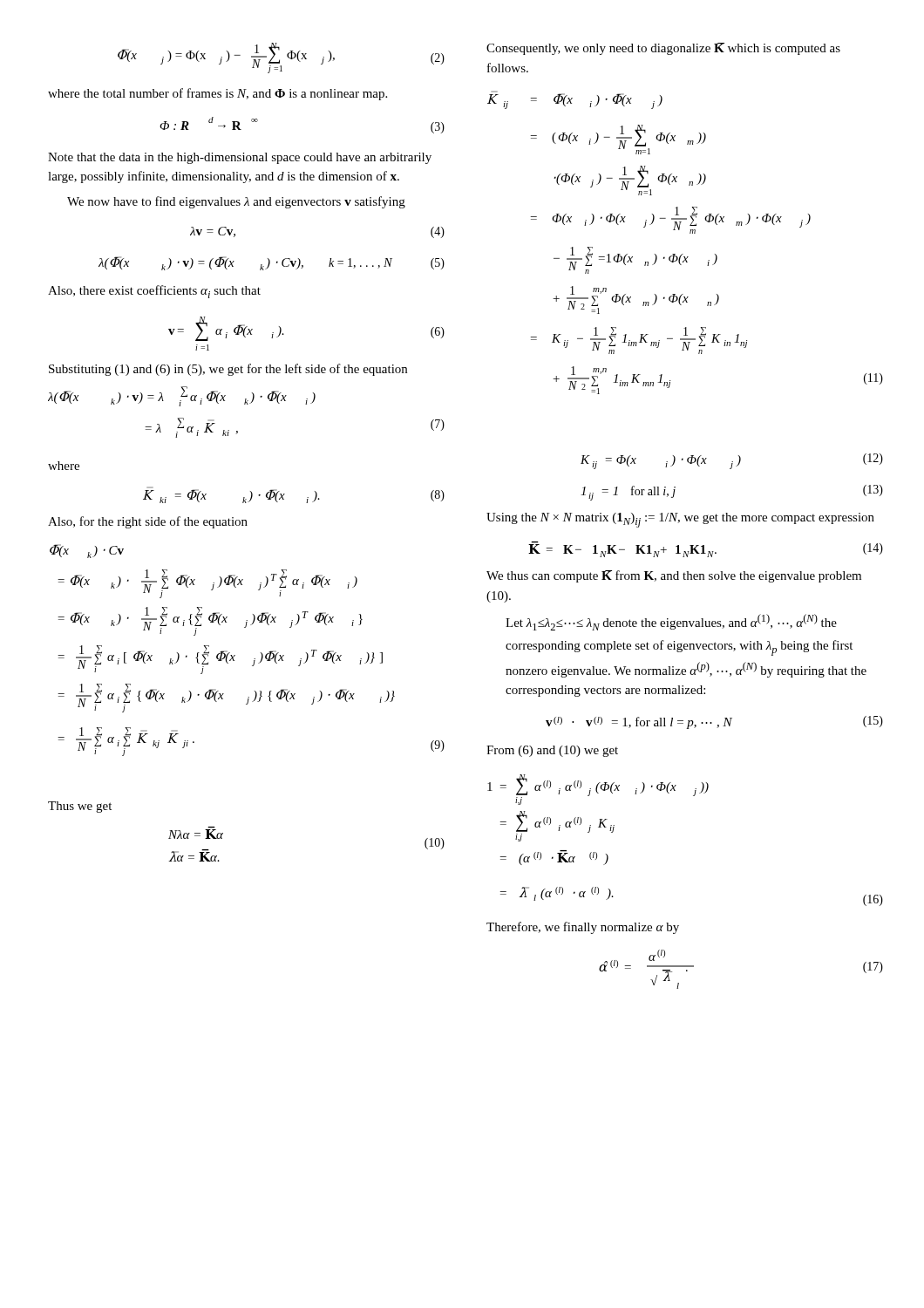Select the text block containing "Consequently, we only need to diagonalize K̅"
The width and height of the screenshot is (924, 1308).
pos(685,58)
